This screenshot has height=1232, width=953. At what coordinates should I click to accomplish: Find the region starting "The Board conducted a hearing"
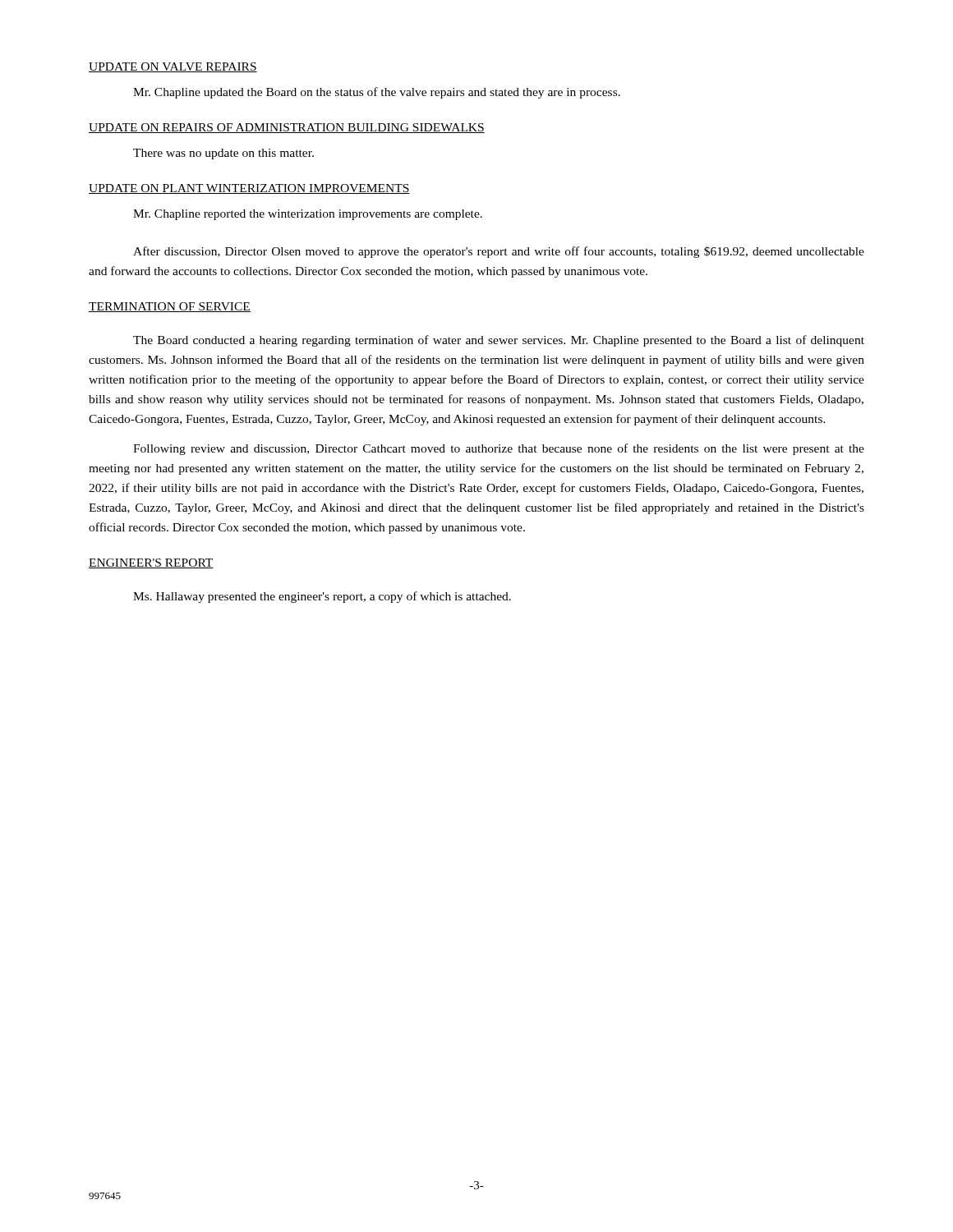(476, 379)
